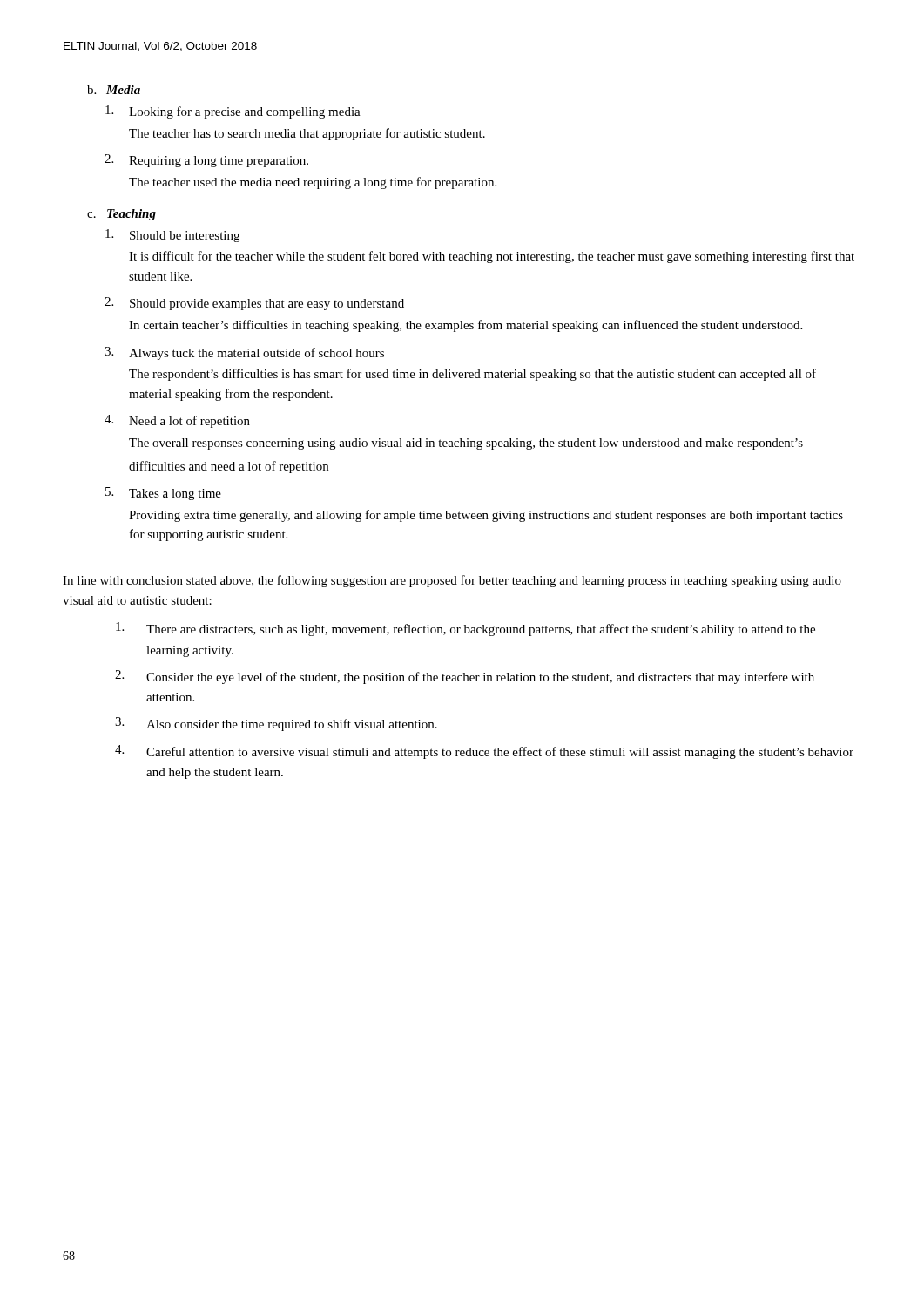Point to the region starting "2. Consider the eye level of the student,"

tap(488, 687)
